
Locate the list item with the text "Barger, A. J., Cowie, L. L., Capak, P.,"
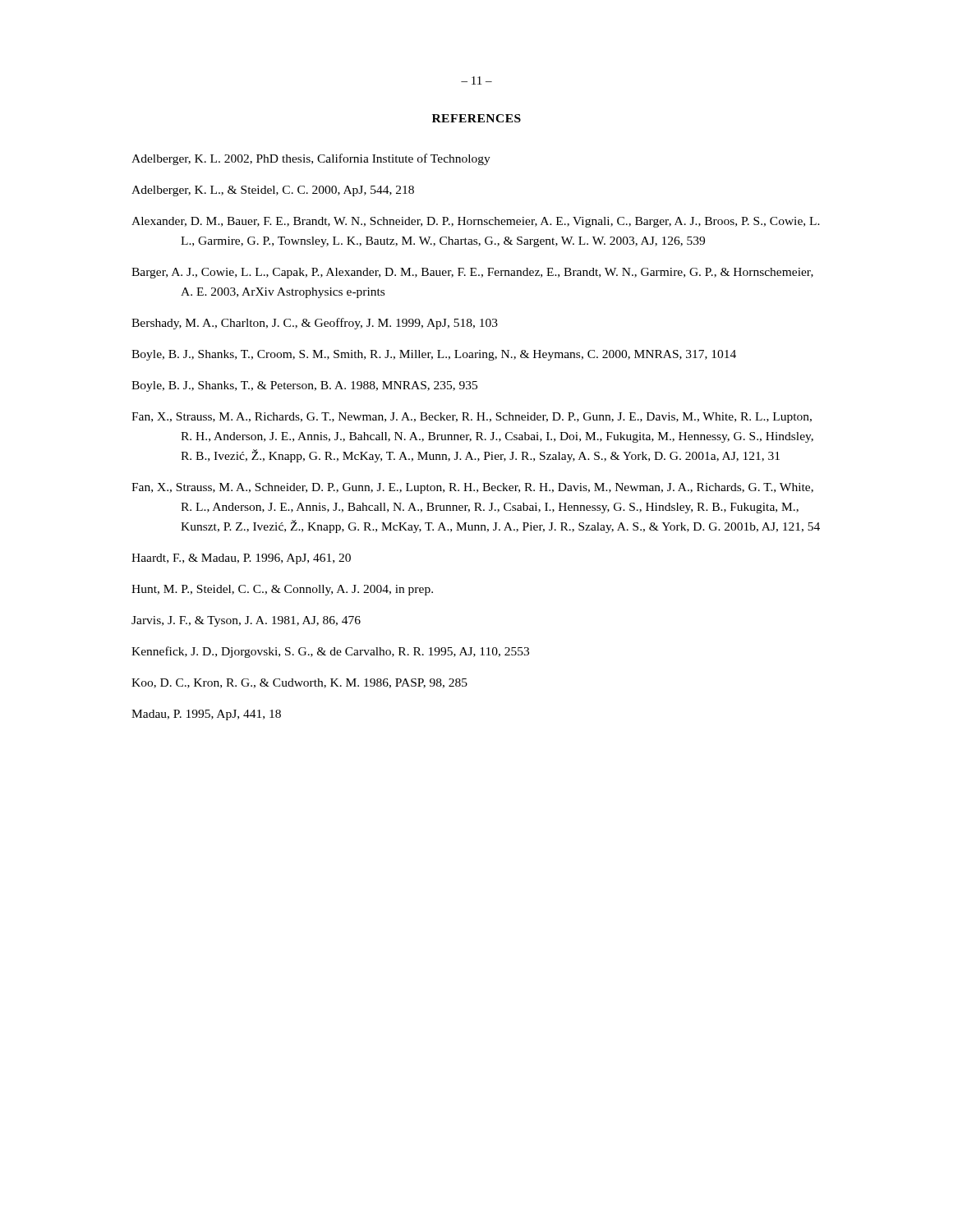(x=472, y=281)
